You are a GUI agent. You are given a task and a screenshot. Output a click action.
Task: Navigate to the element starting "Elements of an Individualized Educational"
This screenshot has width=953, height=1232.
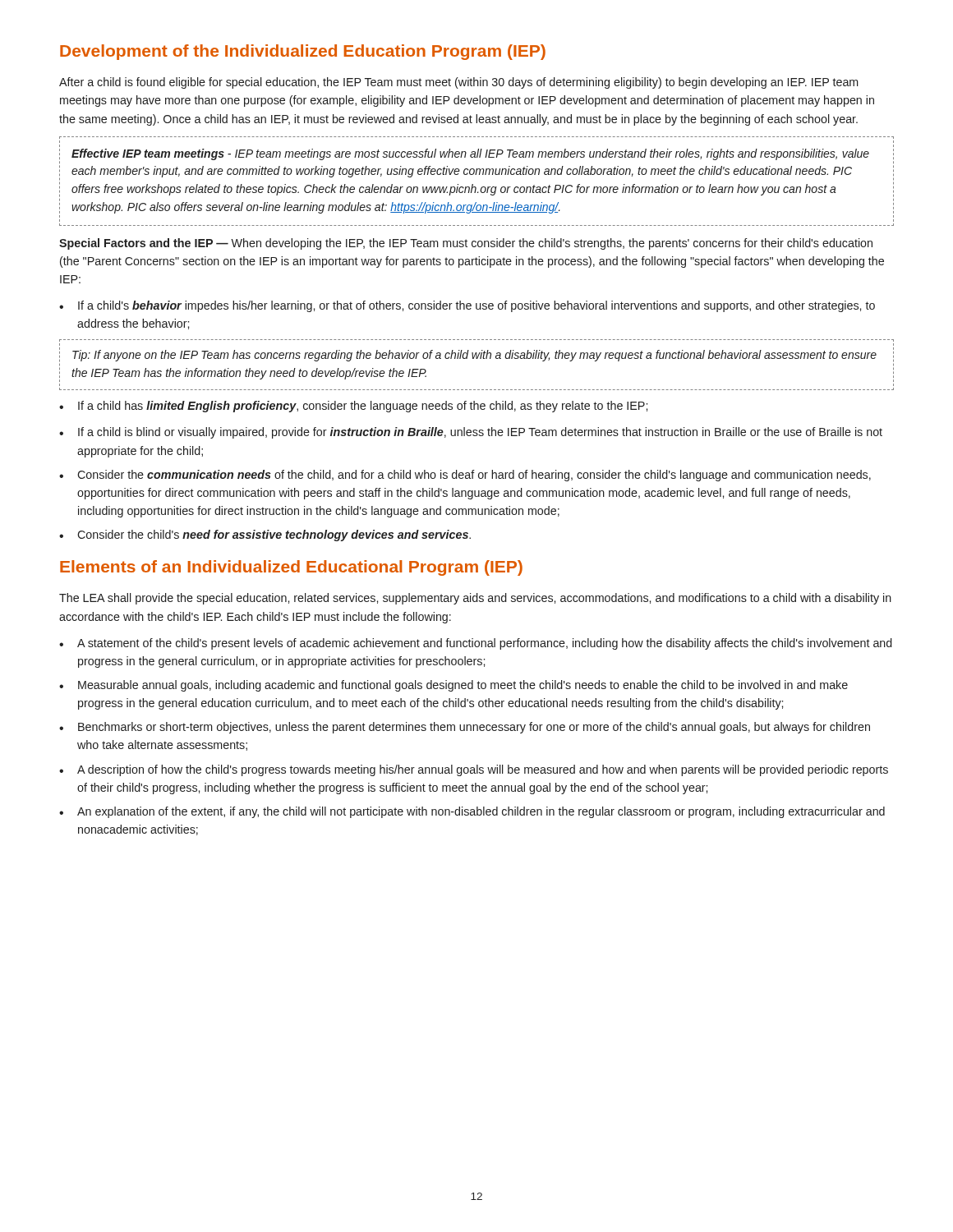click(476, 566)
